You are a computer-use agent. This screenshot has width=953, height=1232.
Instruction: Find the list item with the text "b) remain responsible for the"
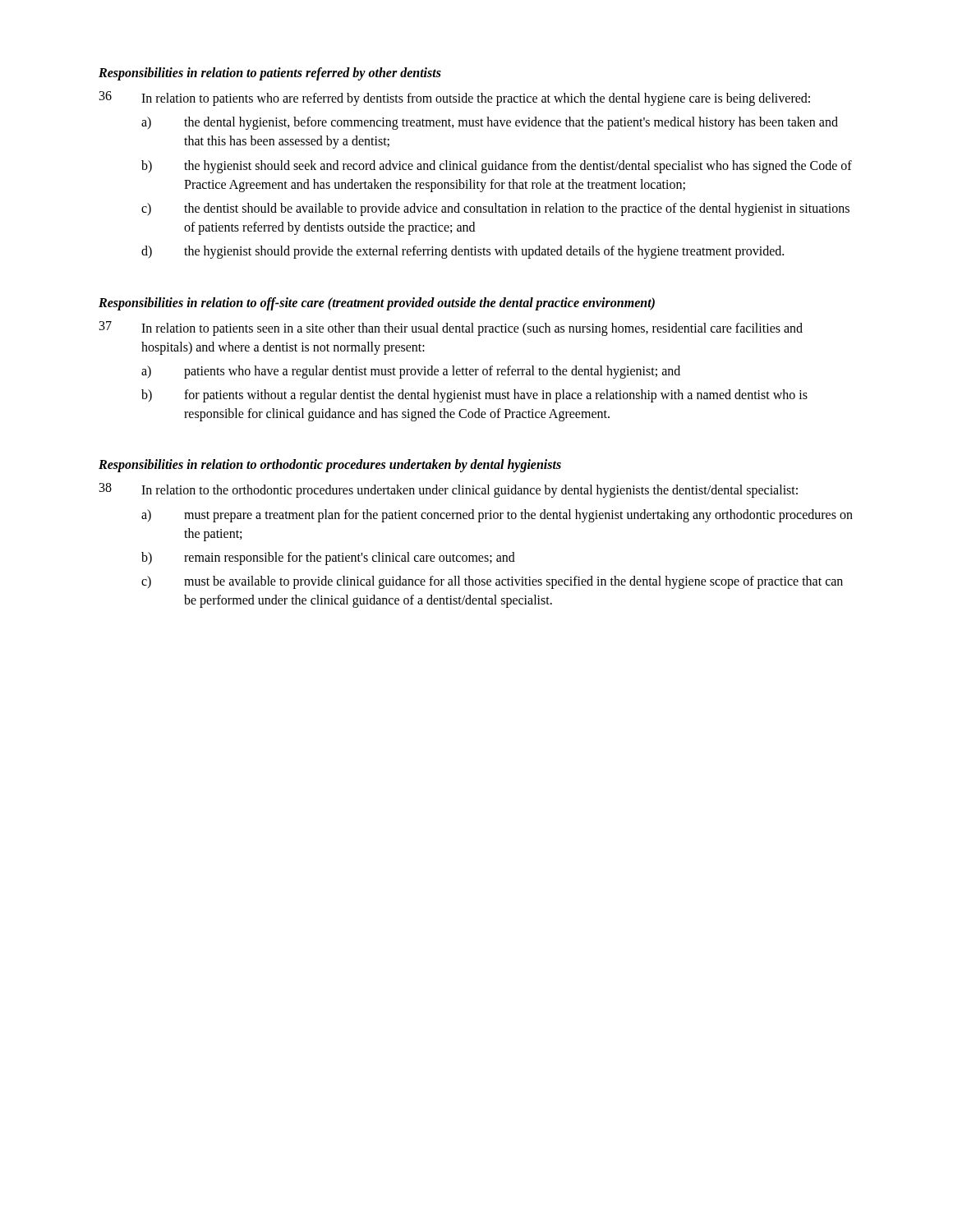tap(498, 557)
